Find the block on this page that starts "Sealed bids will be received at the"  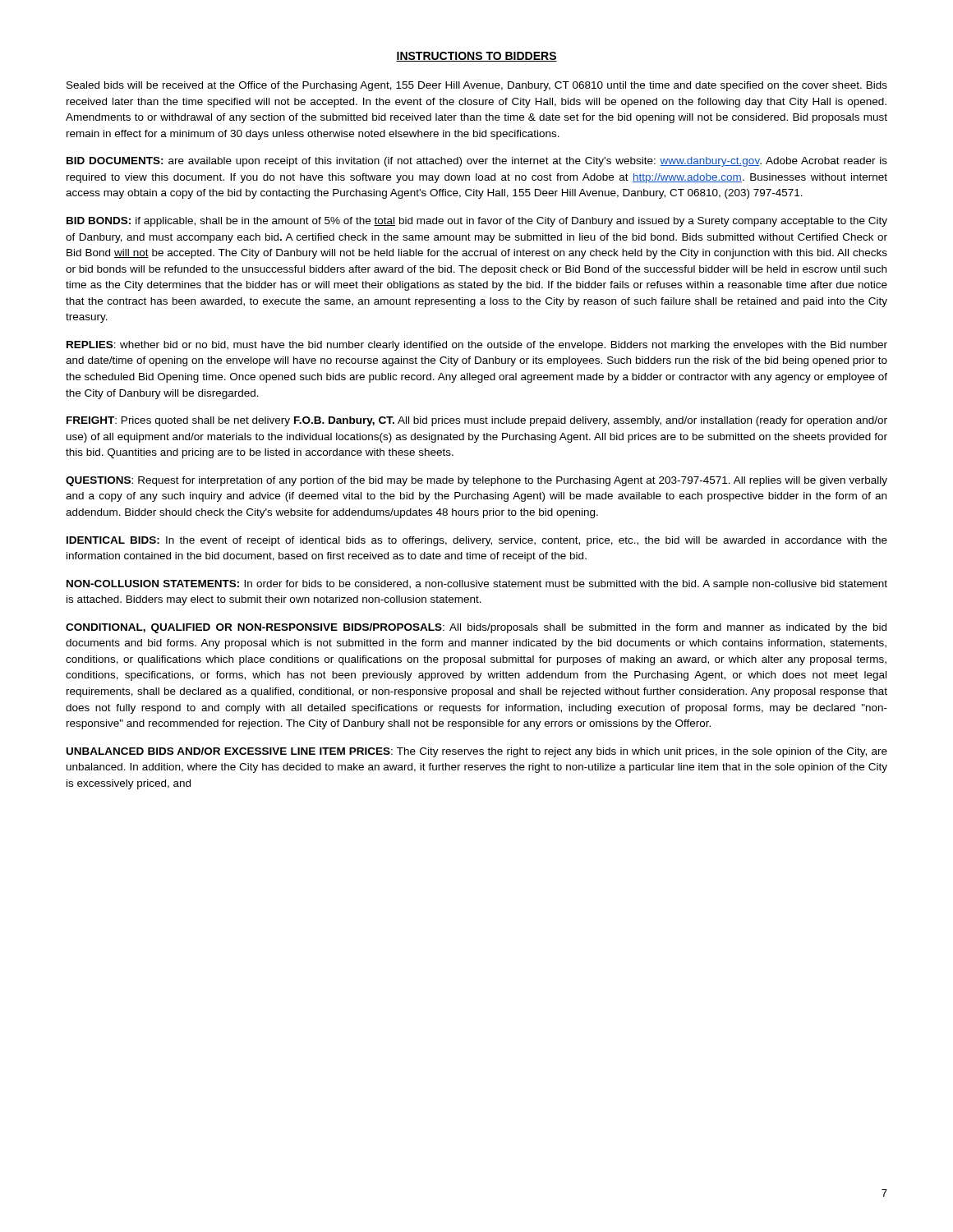[x=476, y=109]
